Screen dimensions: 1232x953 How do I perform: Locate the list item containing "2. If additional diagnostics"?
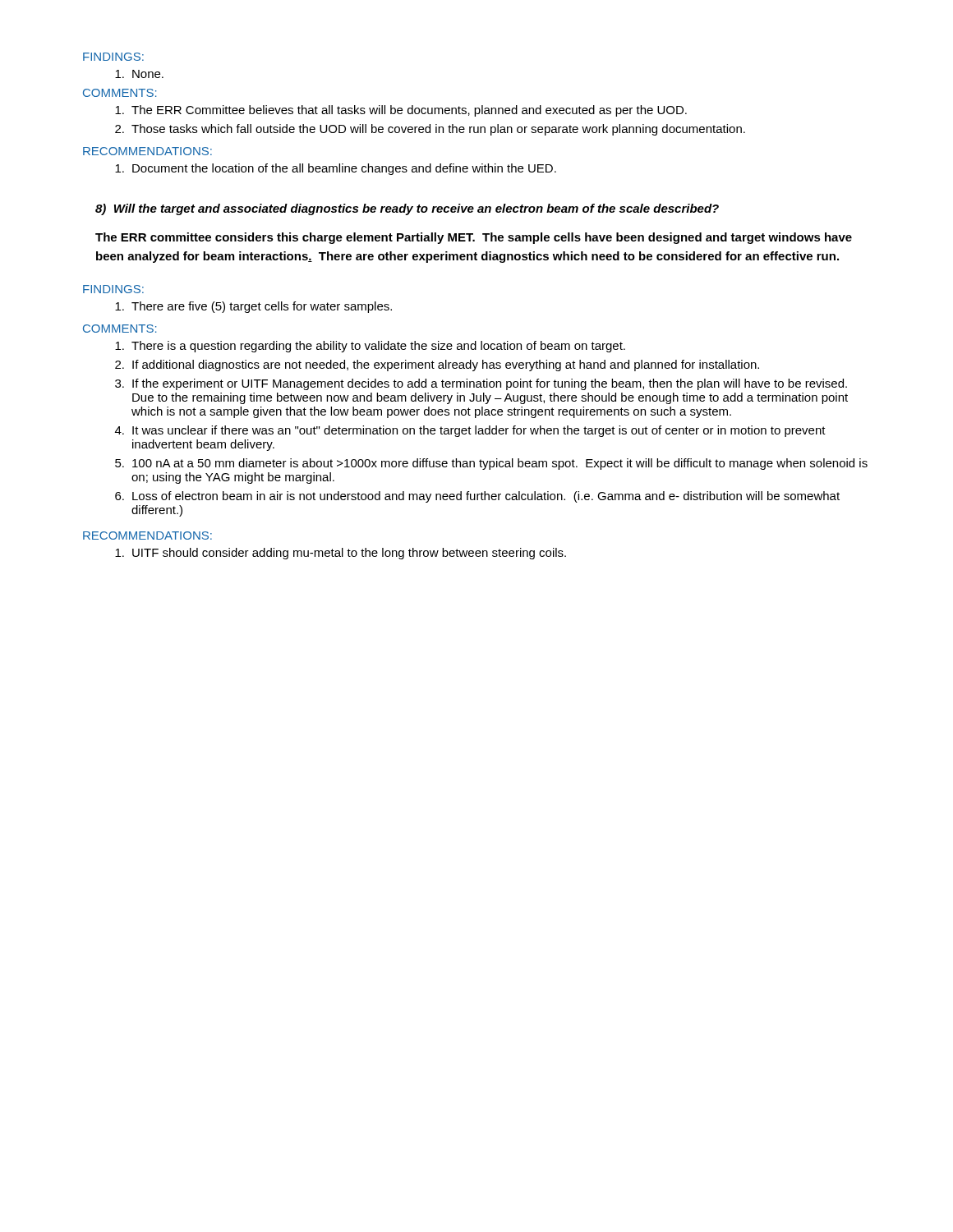(483, 364)
